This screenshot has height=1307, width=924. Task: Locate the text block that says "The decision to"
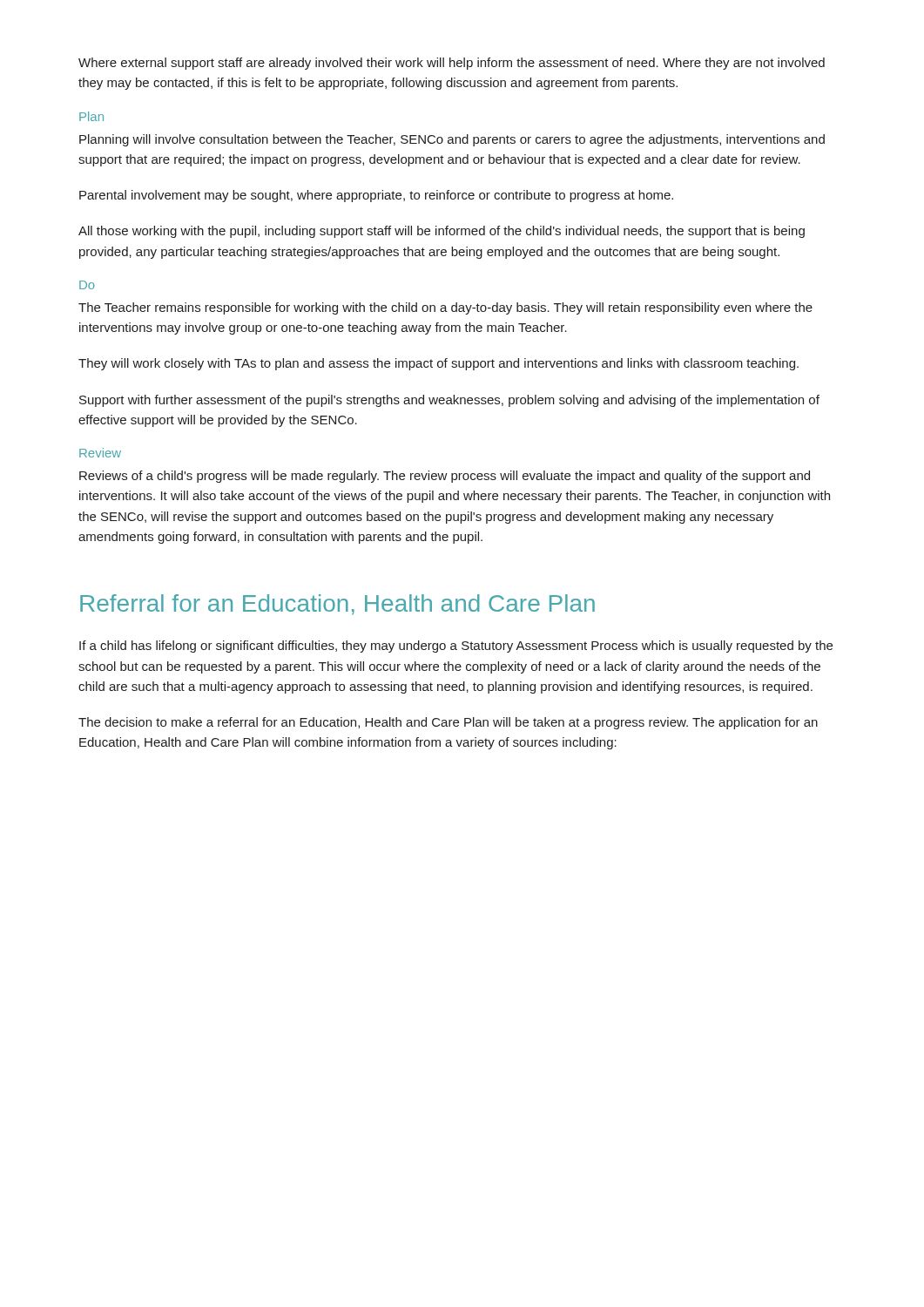tap(458, 732)
